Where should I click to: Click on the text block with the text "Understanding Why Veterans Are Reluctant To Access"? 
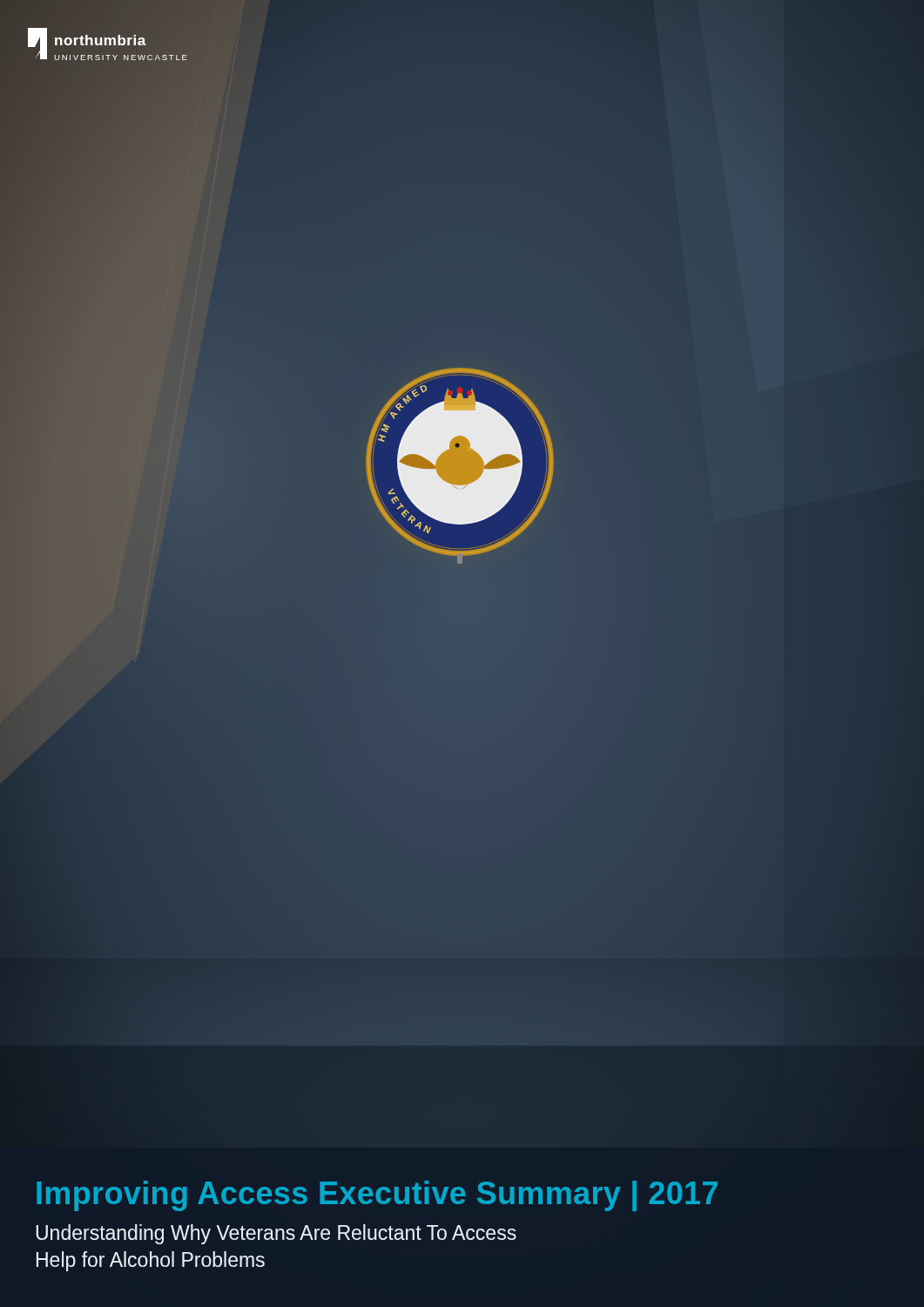276,1246
